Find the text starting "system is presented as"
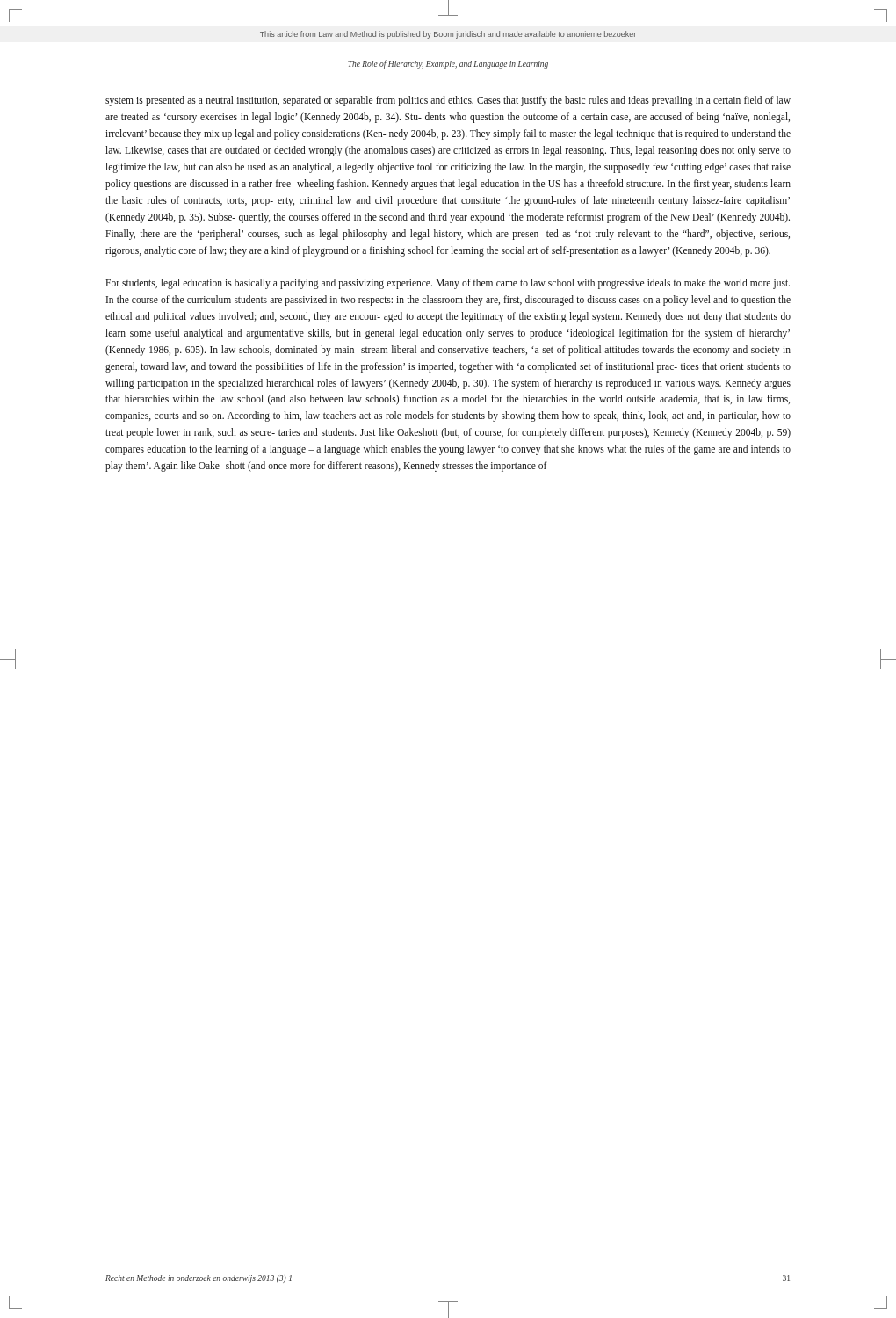The image size is (896, 1318). click(448, 176)
